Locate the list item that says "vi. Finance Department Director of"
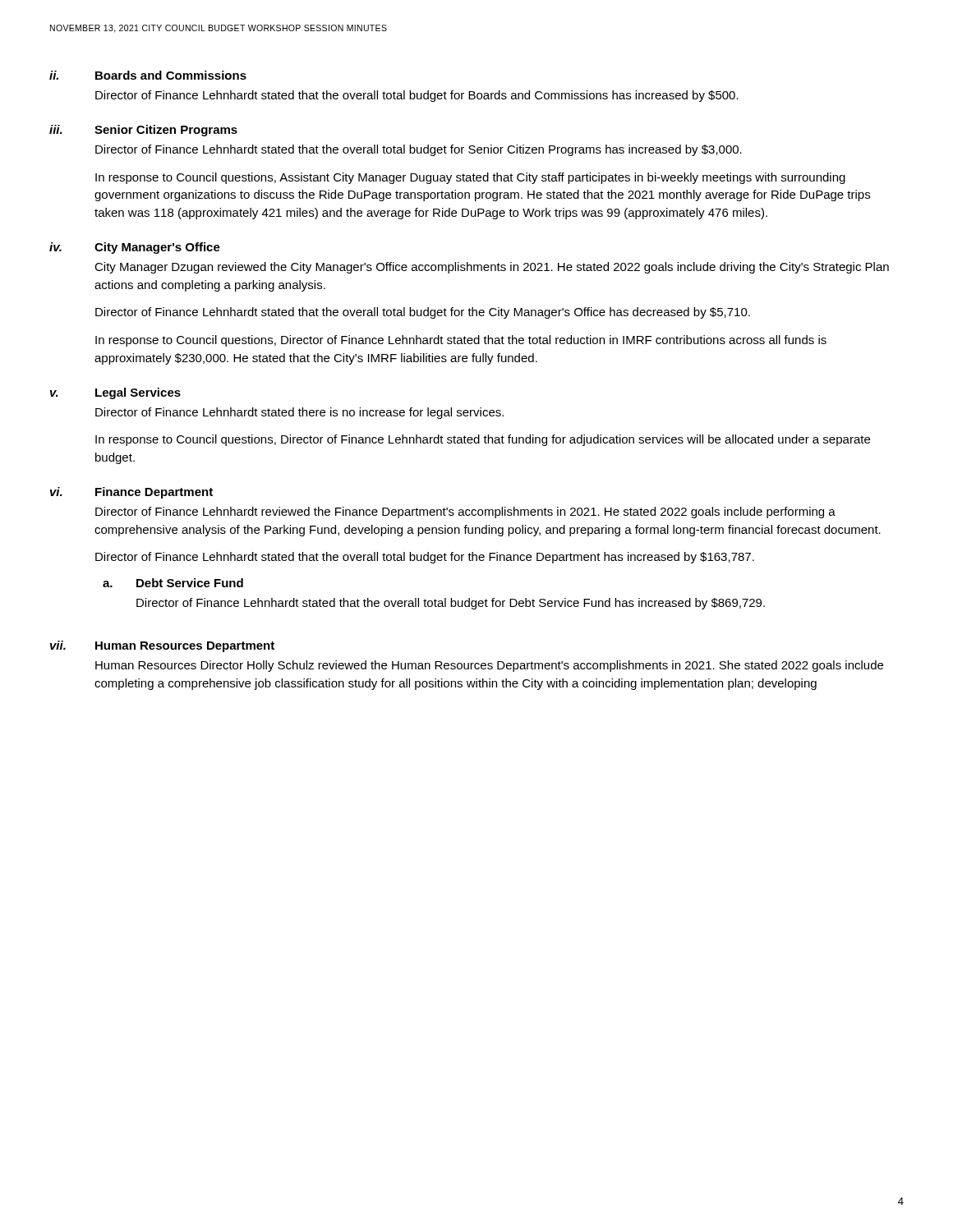Screen dimensions: 1232x953 [x=476, y=557]
